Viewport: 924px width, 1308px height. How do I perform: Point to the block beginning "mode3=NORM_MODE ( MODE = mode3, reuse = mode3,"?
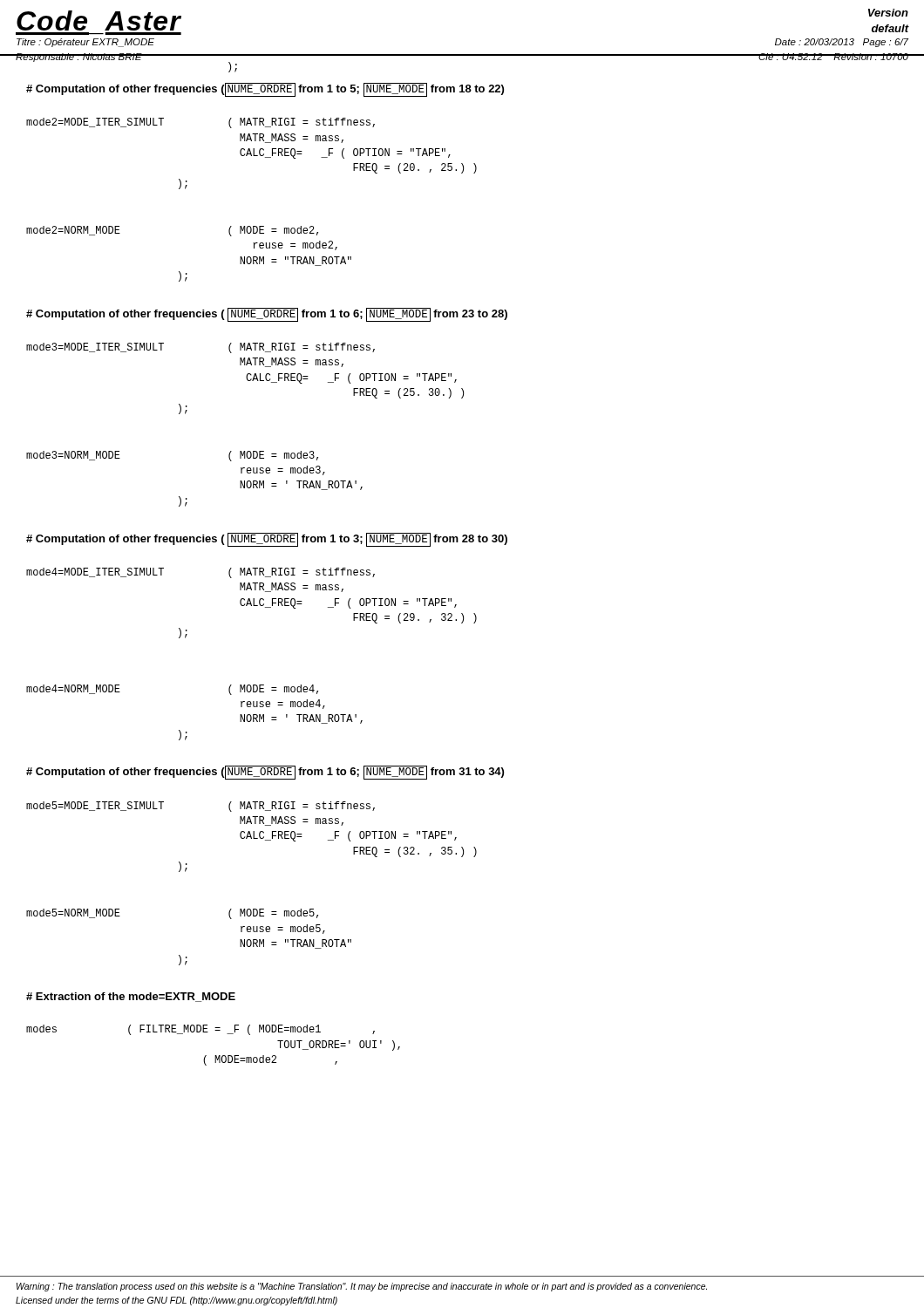(72, 456)
